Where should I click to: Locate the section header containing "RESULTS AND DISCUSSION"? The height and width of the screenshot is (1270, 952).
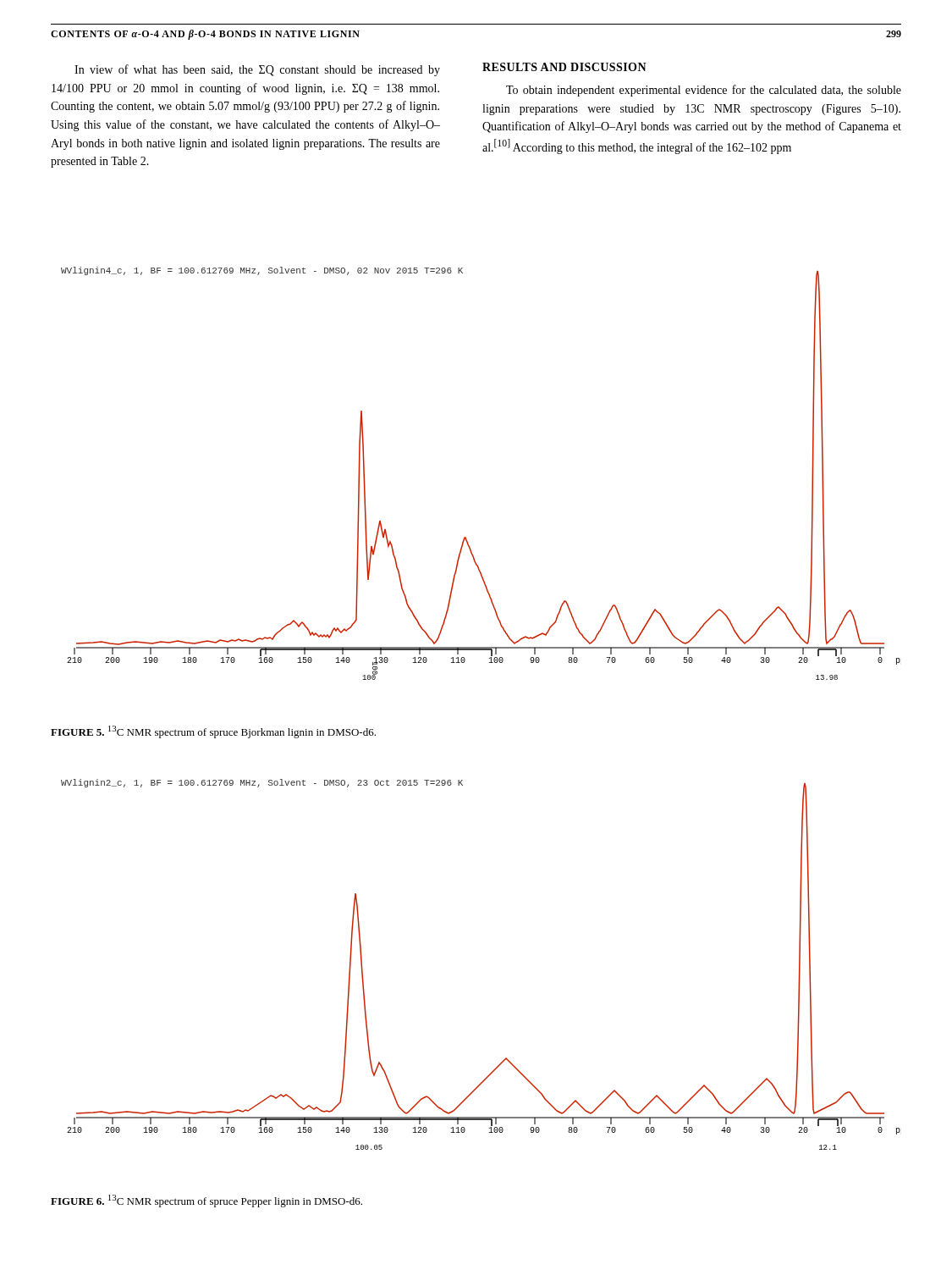click(x=564, y=67)
